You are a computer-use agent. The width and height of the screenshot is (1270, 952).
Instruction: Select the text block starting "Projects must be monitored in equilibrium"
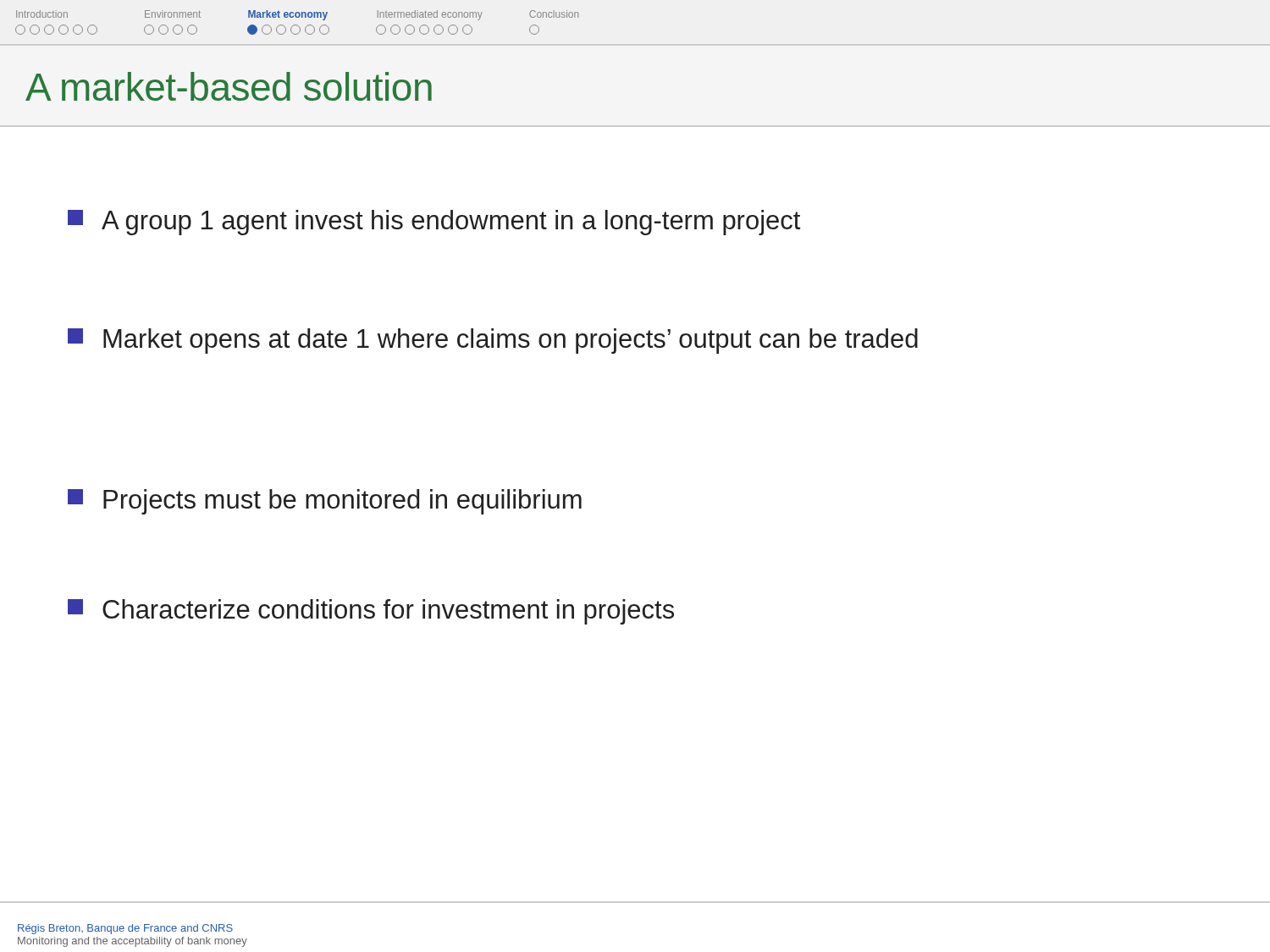tap(325, 500)
